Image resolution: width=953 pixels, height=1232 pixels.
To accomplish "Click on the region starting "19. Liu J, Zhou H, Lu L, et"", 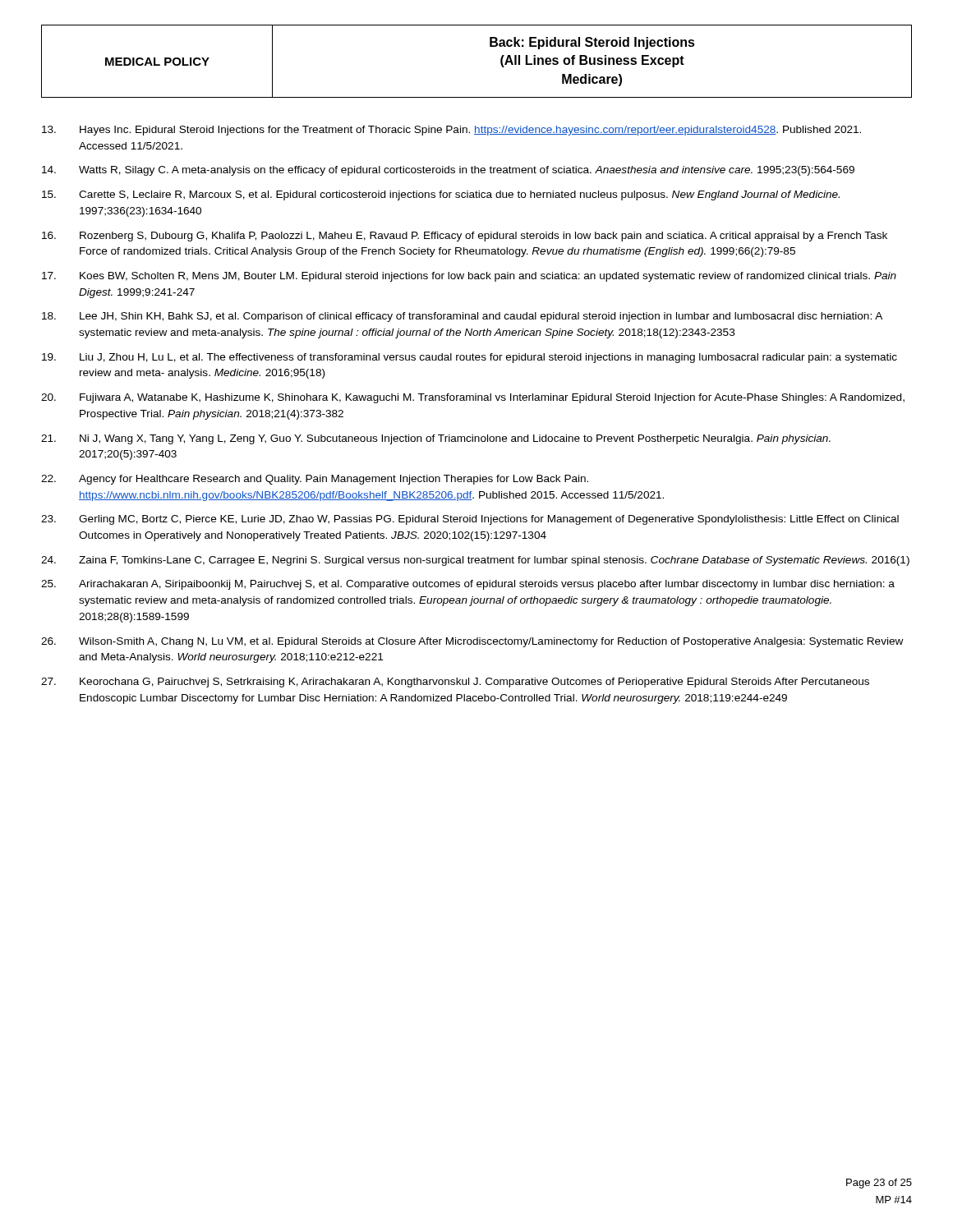I will [476, 365].
